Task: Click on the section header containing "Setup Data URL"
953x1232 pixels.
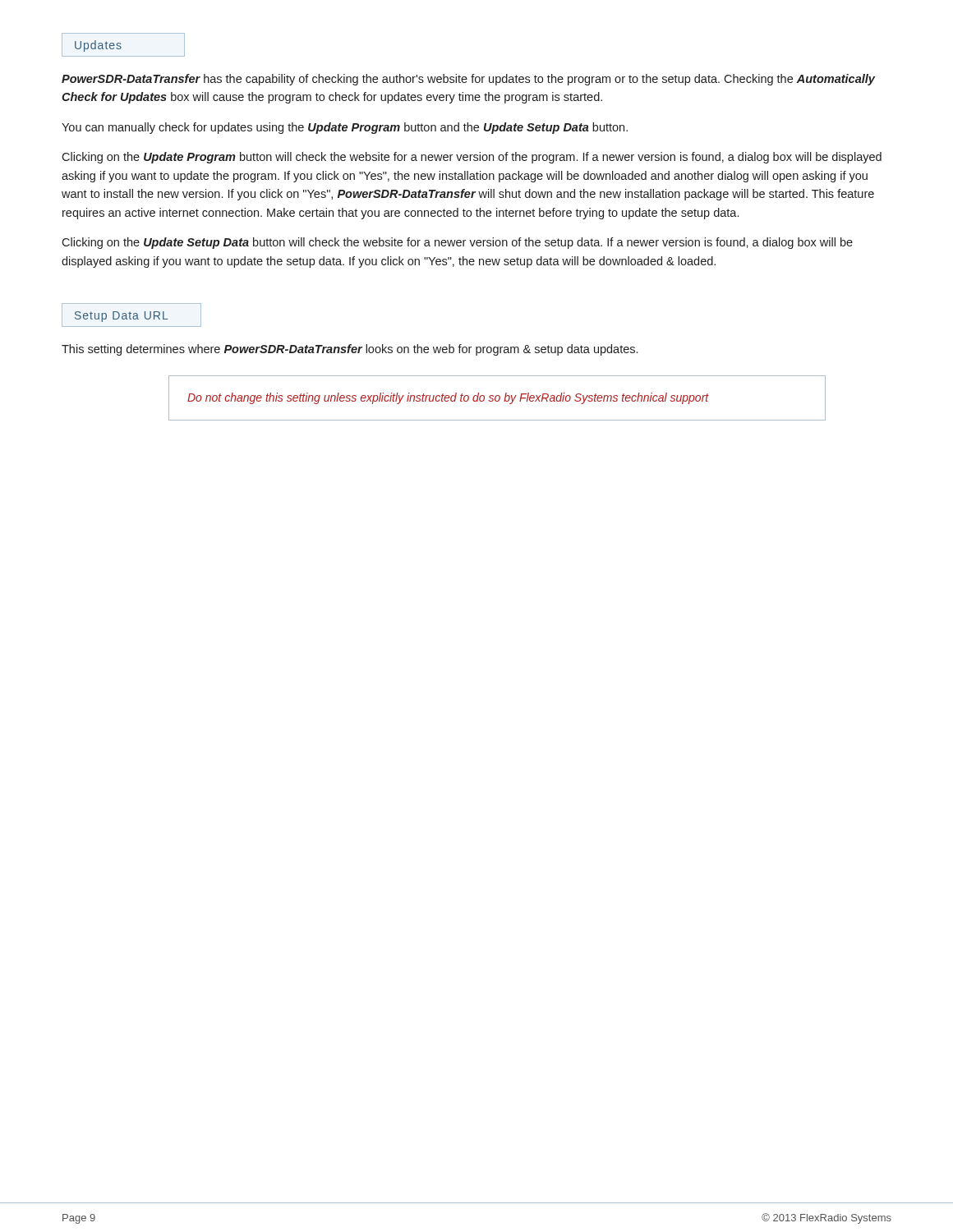Action: click(x=121, y=316)
